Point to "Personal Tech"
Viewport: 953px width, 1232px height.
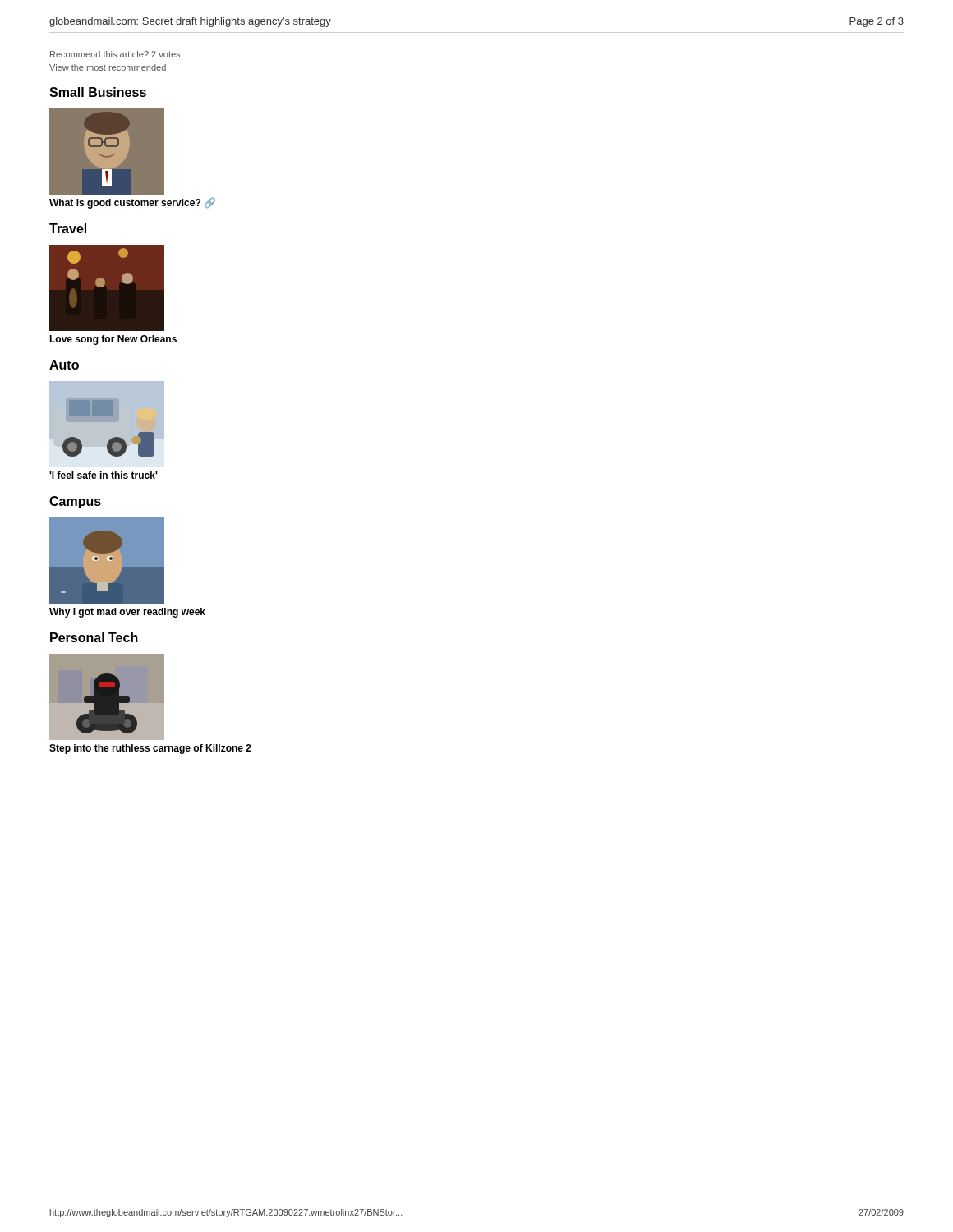pos(94,638)
